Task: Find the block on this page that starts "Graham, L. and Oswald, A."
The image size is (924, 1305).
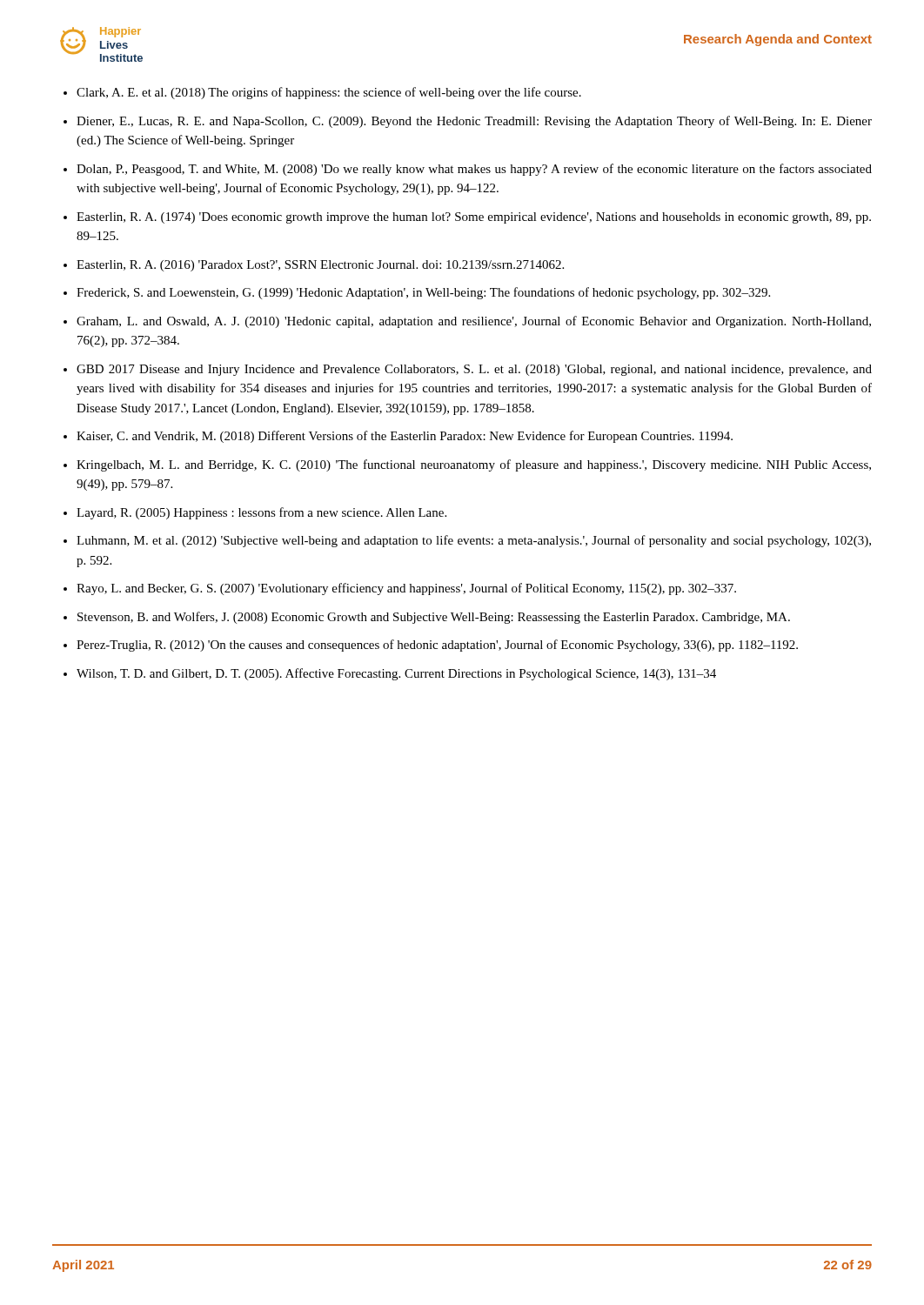Action: pos(474,330)
